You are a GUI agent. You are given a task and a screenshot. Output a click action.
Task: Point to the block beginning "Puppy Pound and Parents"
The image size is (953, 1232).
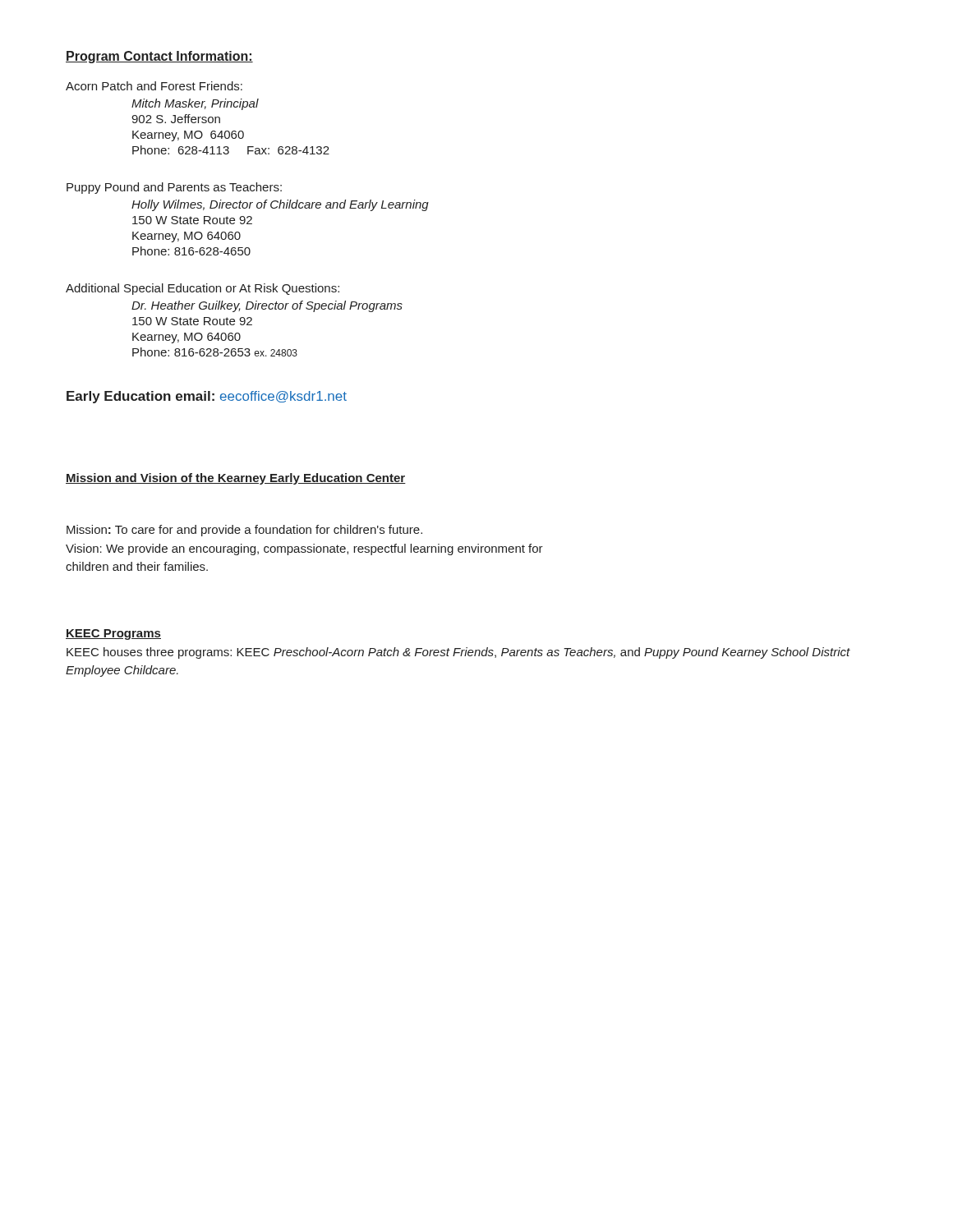tap(174, 188)
